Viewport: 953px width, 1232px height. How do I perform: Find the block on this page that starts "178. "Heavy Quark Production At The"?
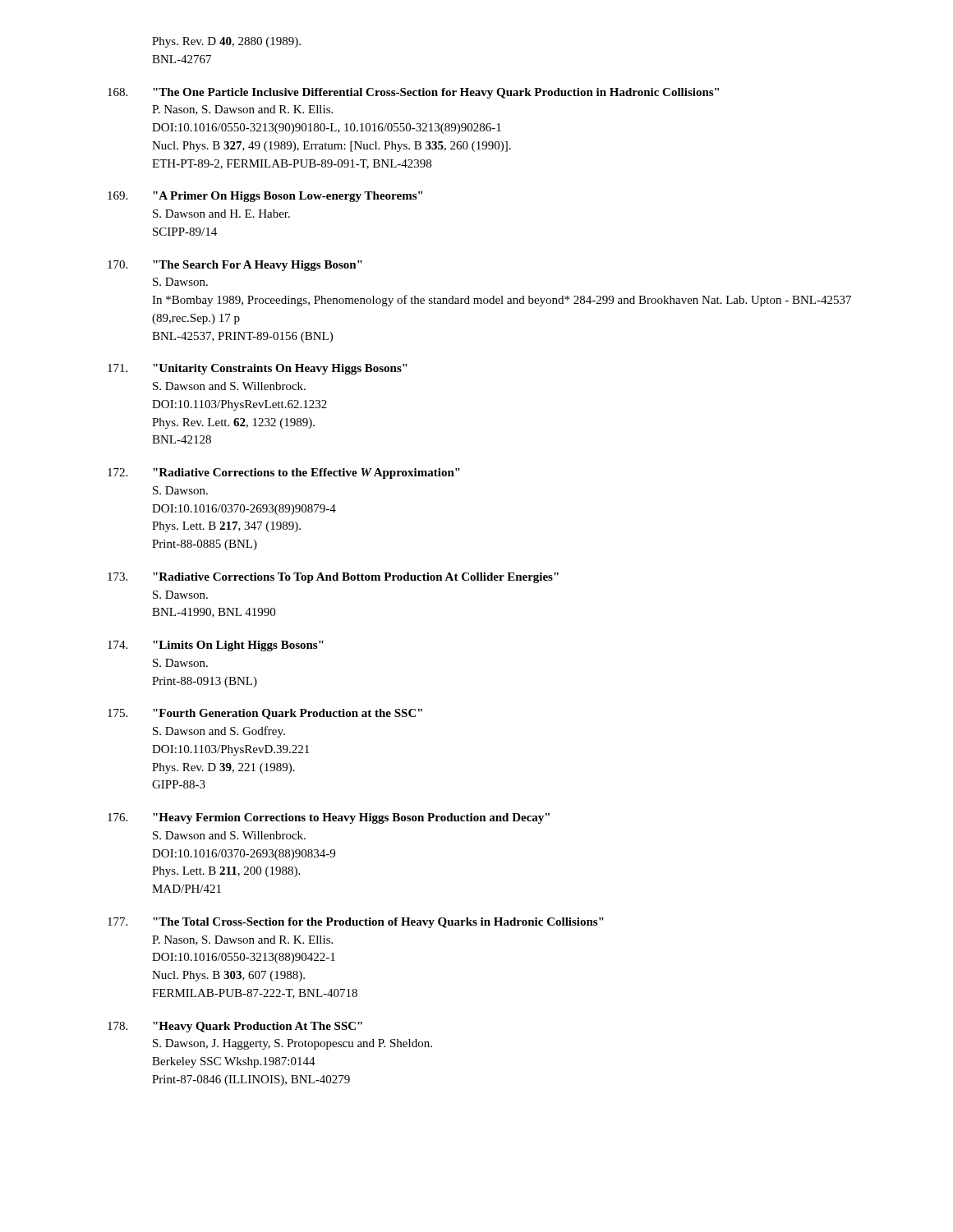235,1027
